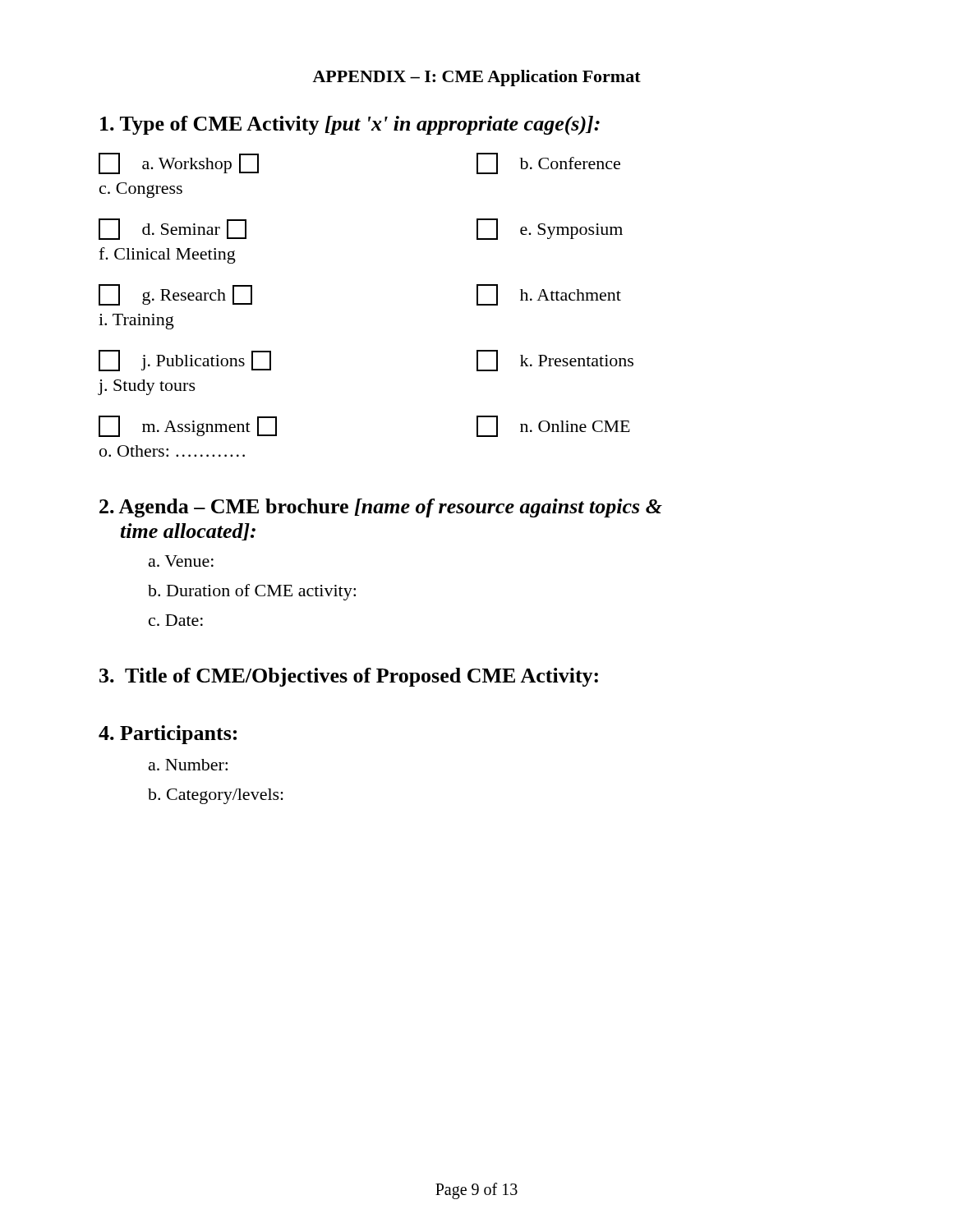Viewport: 953px width, 1232px height.
Task: Point to the text starting "a. Number:"
Action: 189,764
